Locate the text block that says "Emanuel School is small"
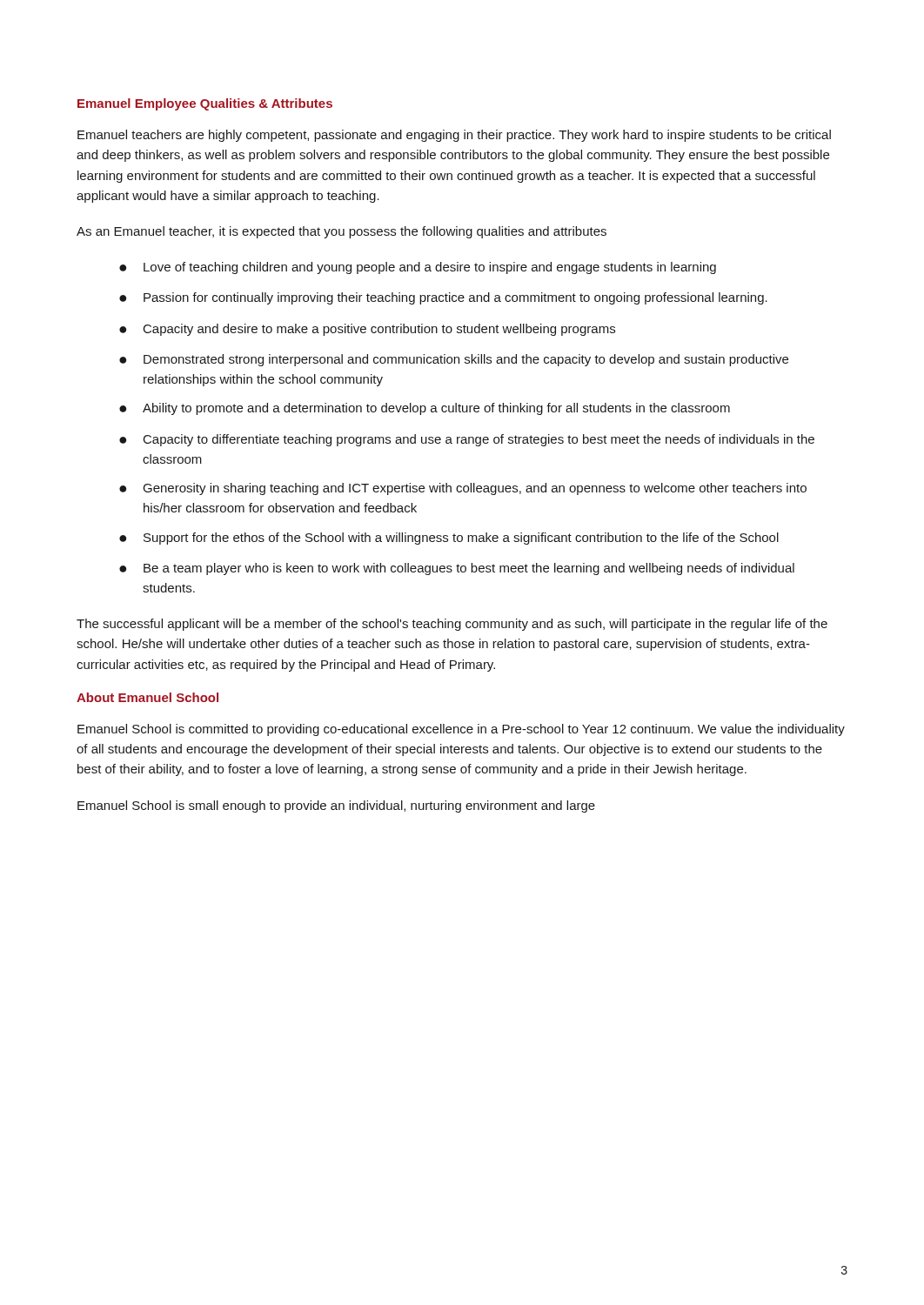Viewport: 924px width, 1305px height. click(336, 805)
